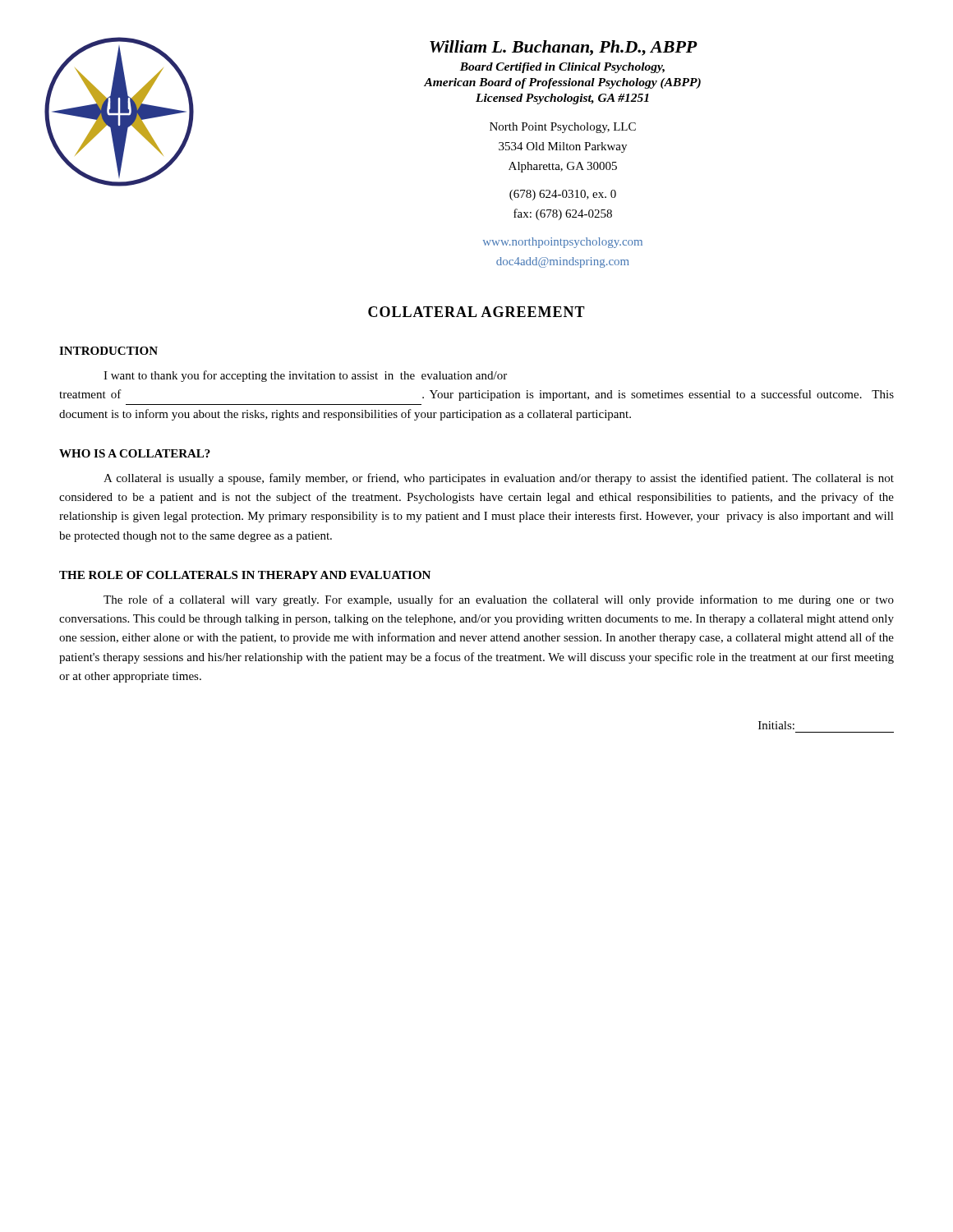The width and height of the screenshot is (953, 1232).
Task: Find the text block that reads "treatment of . Your participation is important, and"
Action: click(476, 404)
